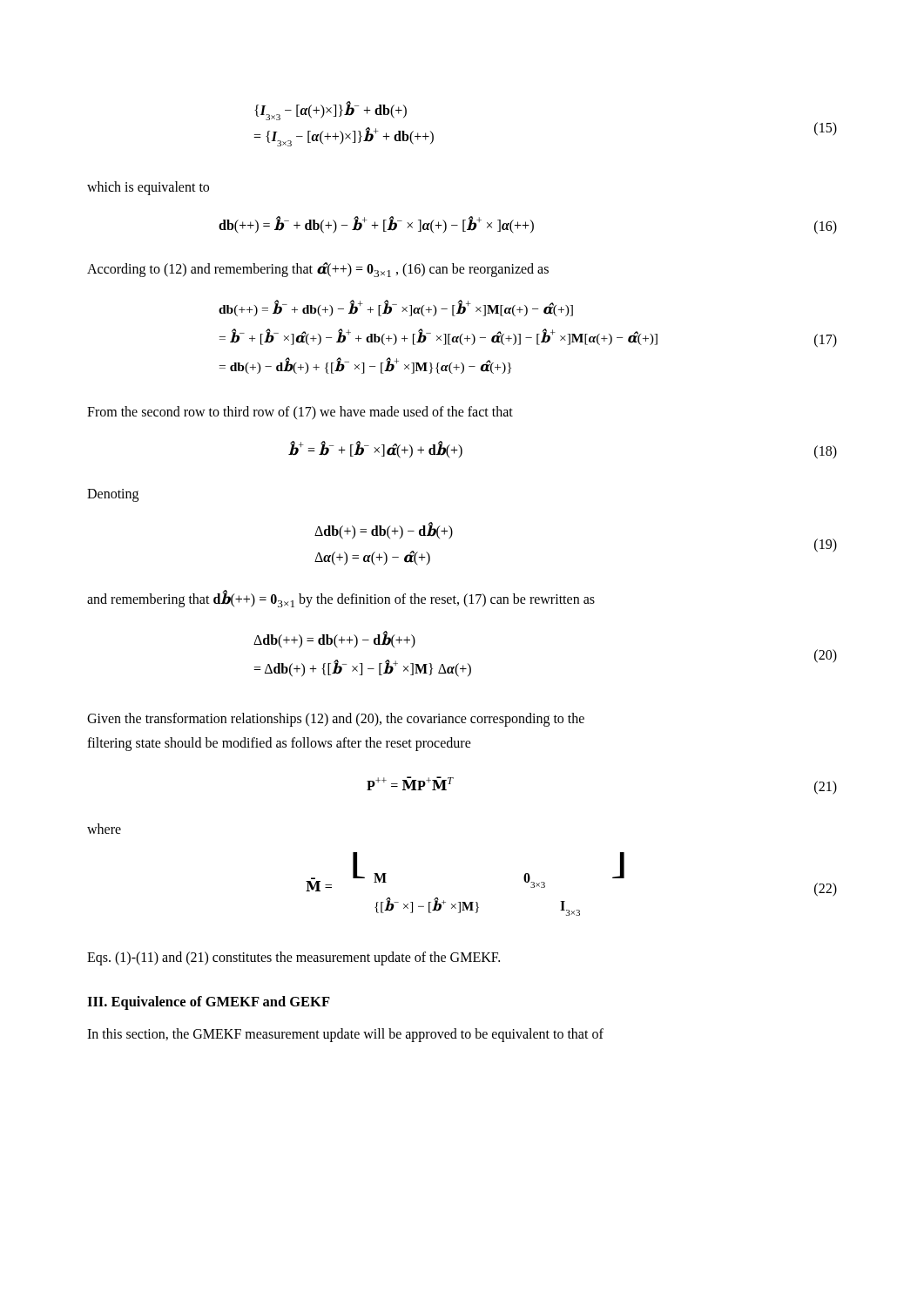This screenshot has width=924, height=1307.
Task: Find the formula on this page that starts "{I3×3 − [α(+)×]}b̂− + db(+)"
Action: 330,111
